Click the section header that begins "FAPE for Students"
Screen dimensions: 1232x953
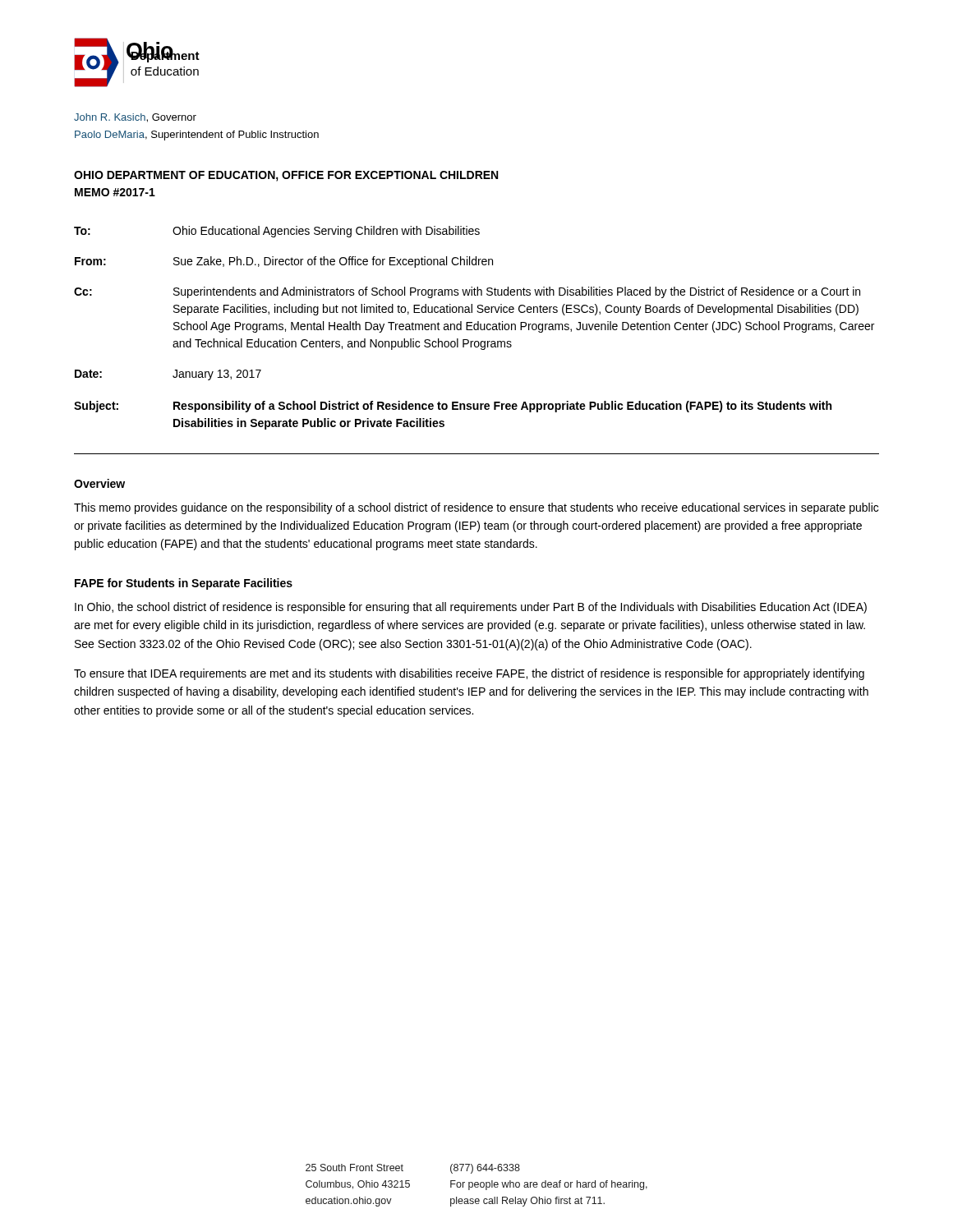pos(183,583)
